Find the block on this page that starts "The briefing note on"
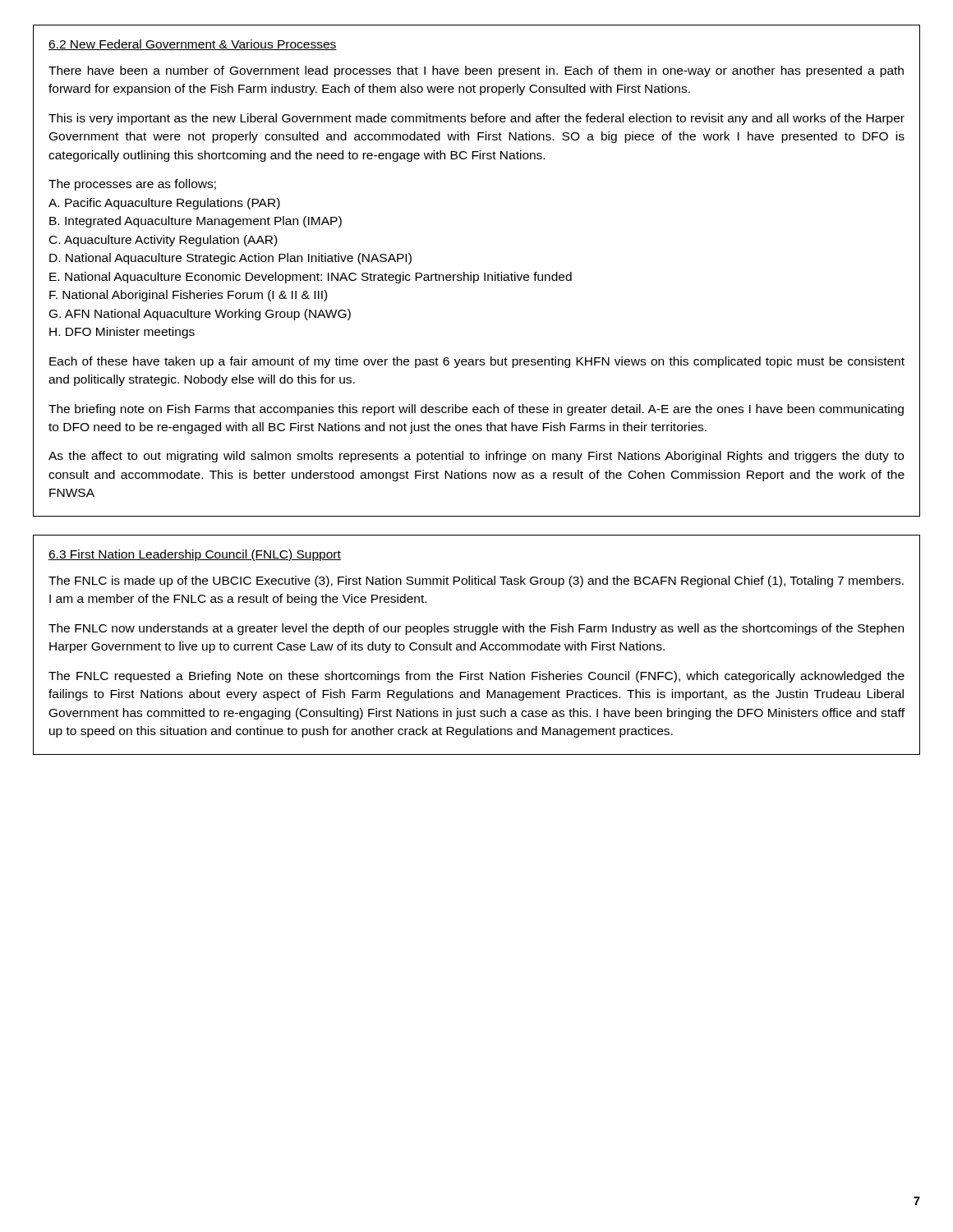Viewport: 953px width, 1232px height. 476,418
